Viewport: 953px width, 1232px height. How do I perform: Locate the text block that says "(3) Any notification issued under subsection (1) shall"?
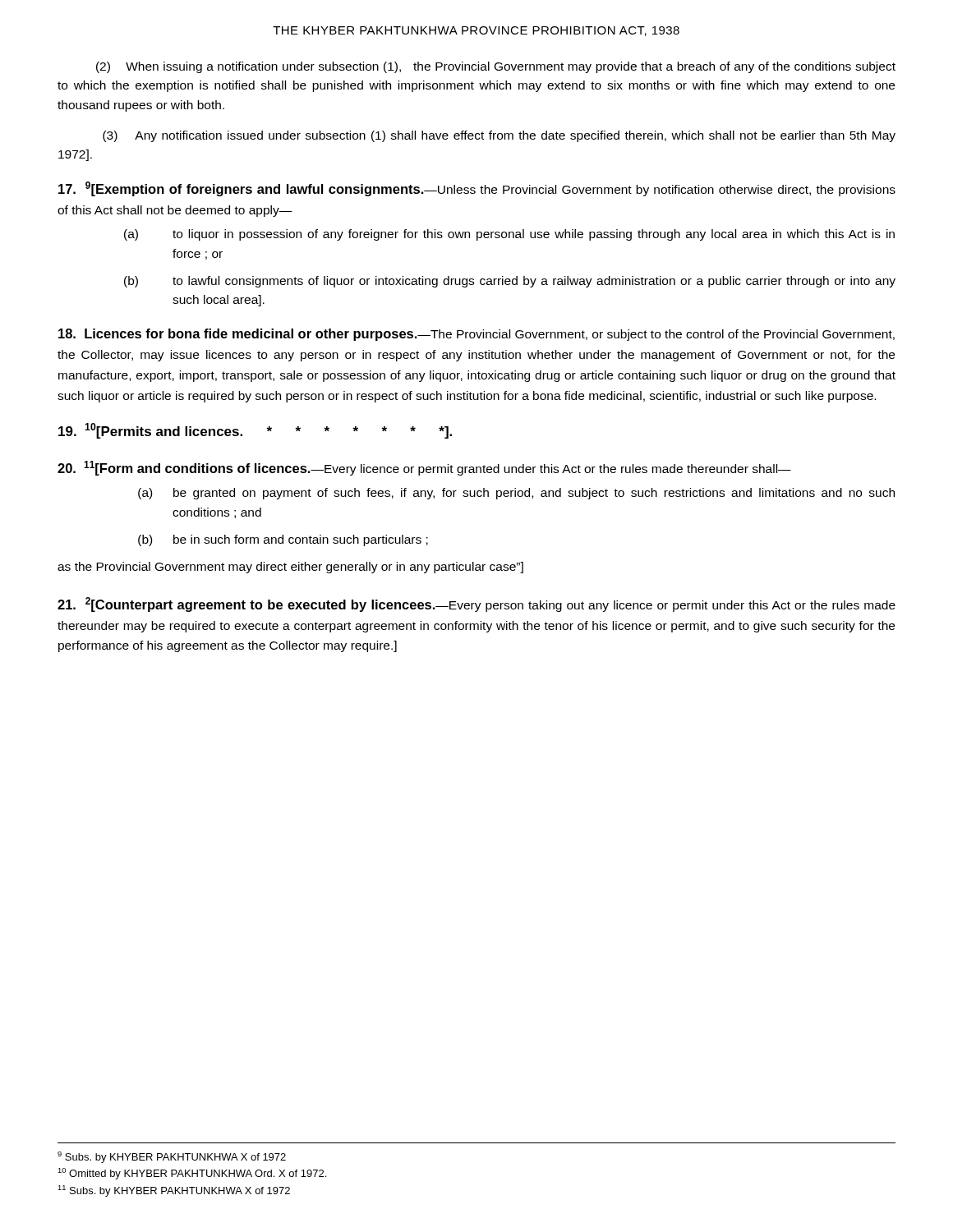click(x=476, y=144)
